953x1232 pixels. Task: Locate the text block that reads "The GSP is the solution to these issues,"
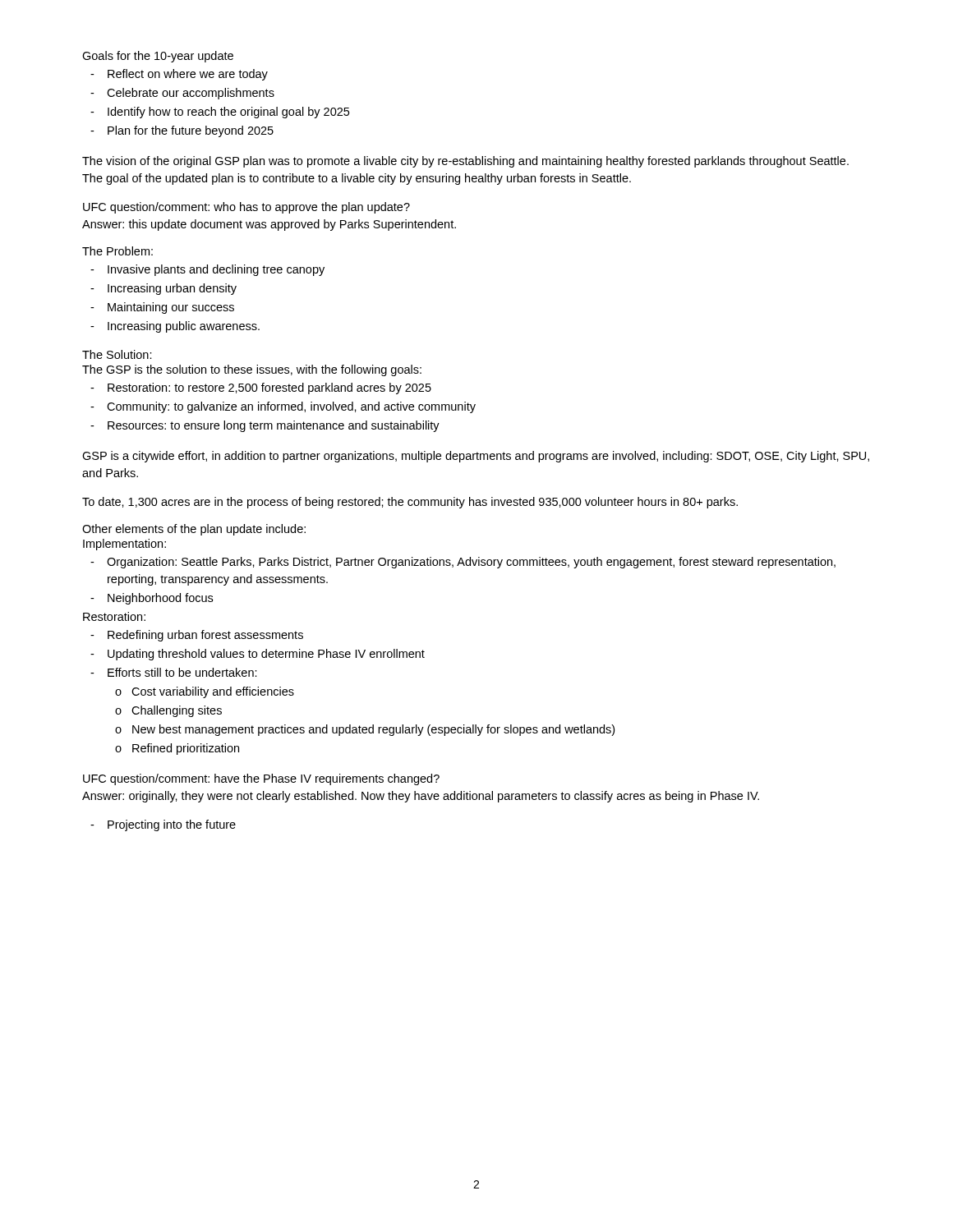[252, 370]
